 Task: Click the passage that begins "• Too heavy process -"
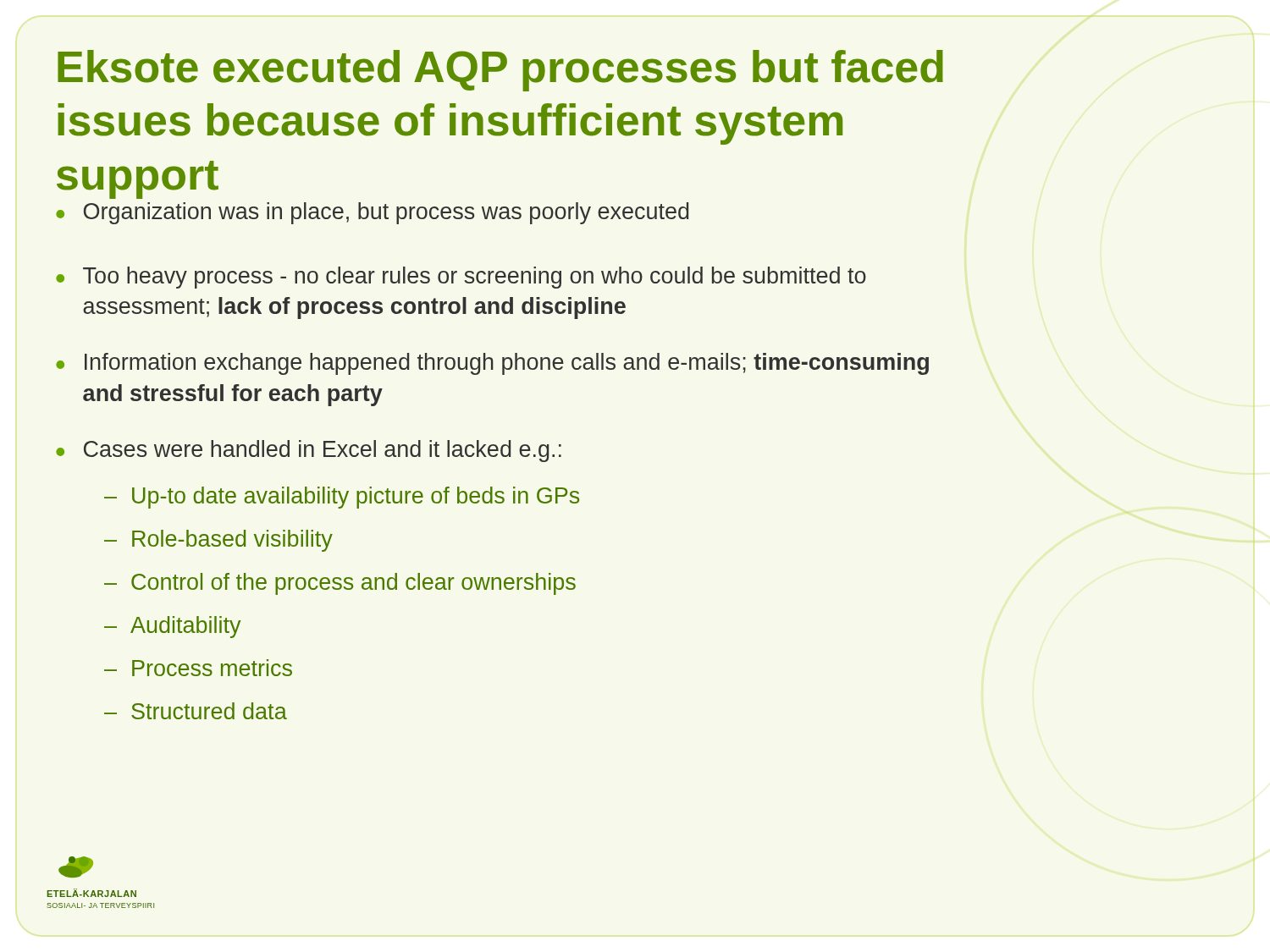point(497,291)
